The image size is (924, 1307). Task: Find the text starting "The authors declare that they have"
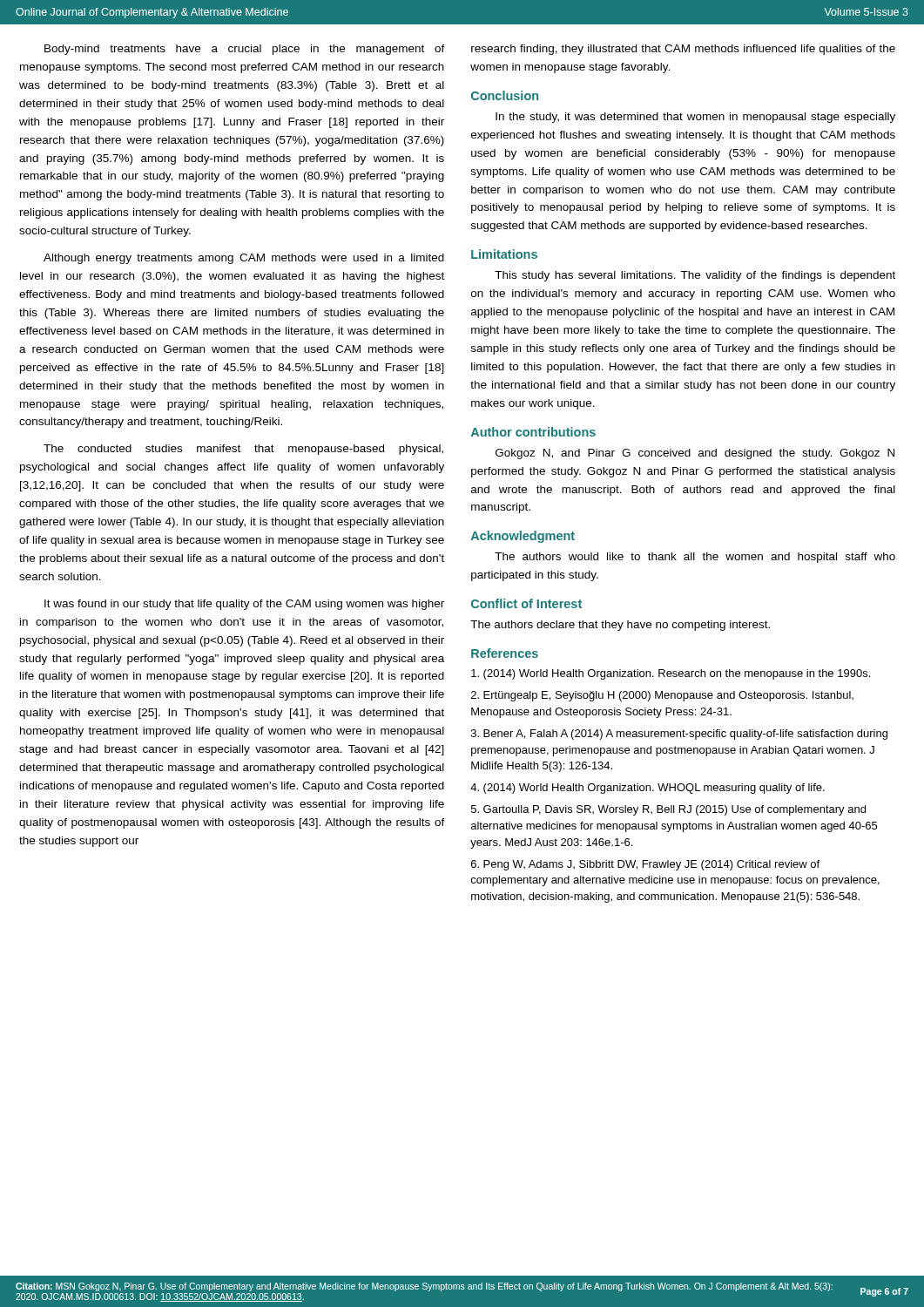click(683, 625)
